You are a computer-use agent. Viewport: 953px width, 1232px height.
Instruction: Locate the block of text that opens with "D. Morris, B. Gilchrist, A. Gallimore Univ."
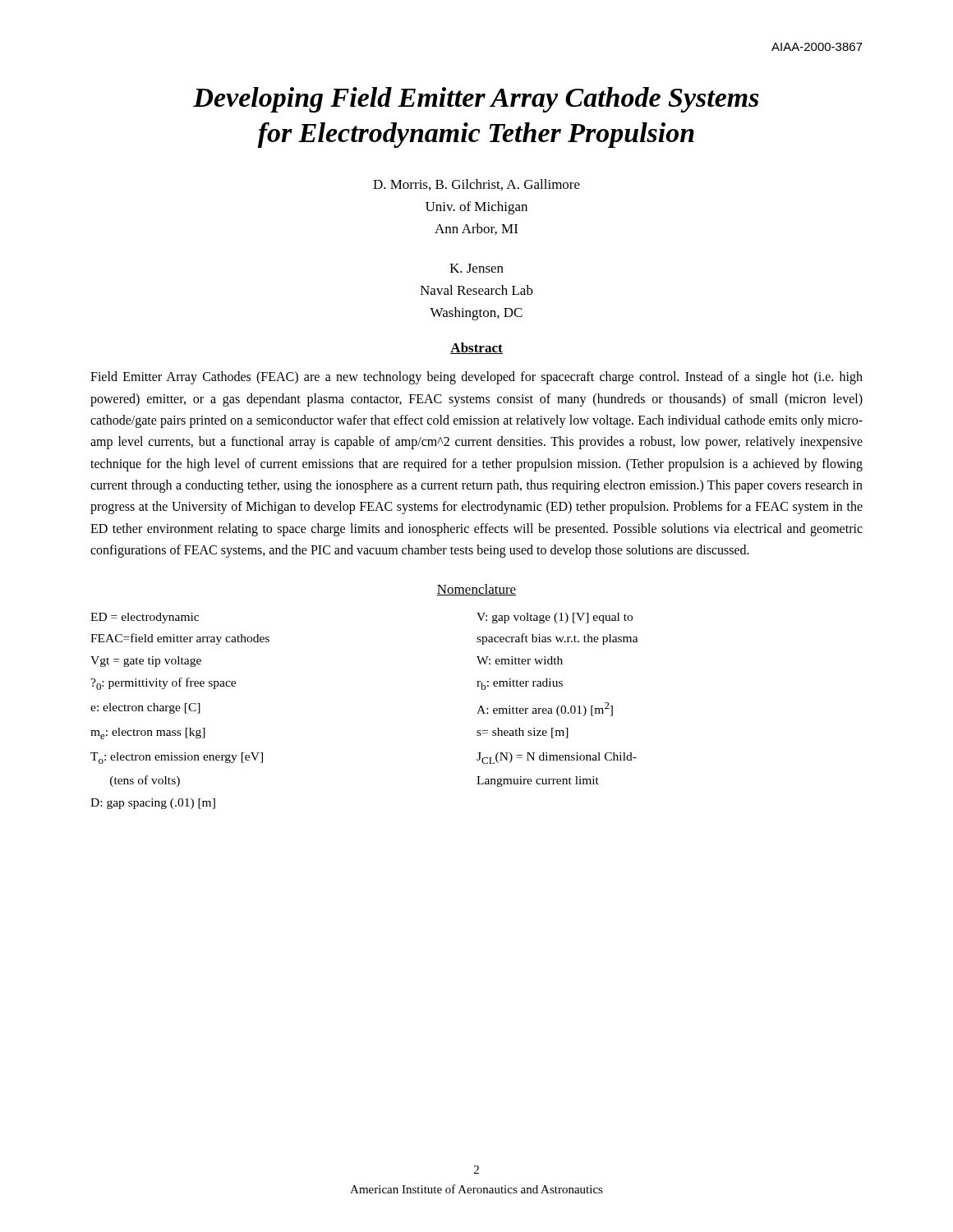coord(476,207)
